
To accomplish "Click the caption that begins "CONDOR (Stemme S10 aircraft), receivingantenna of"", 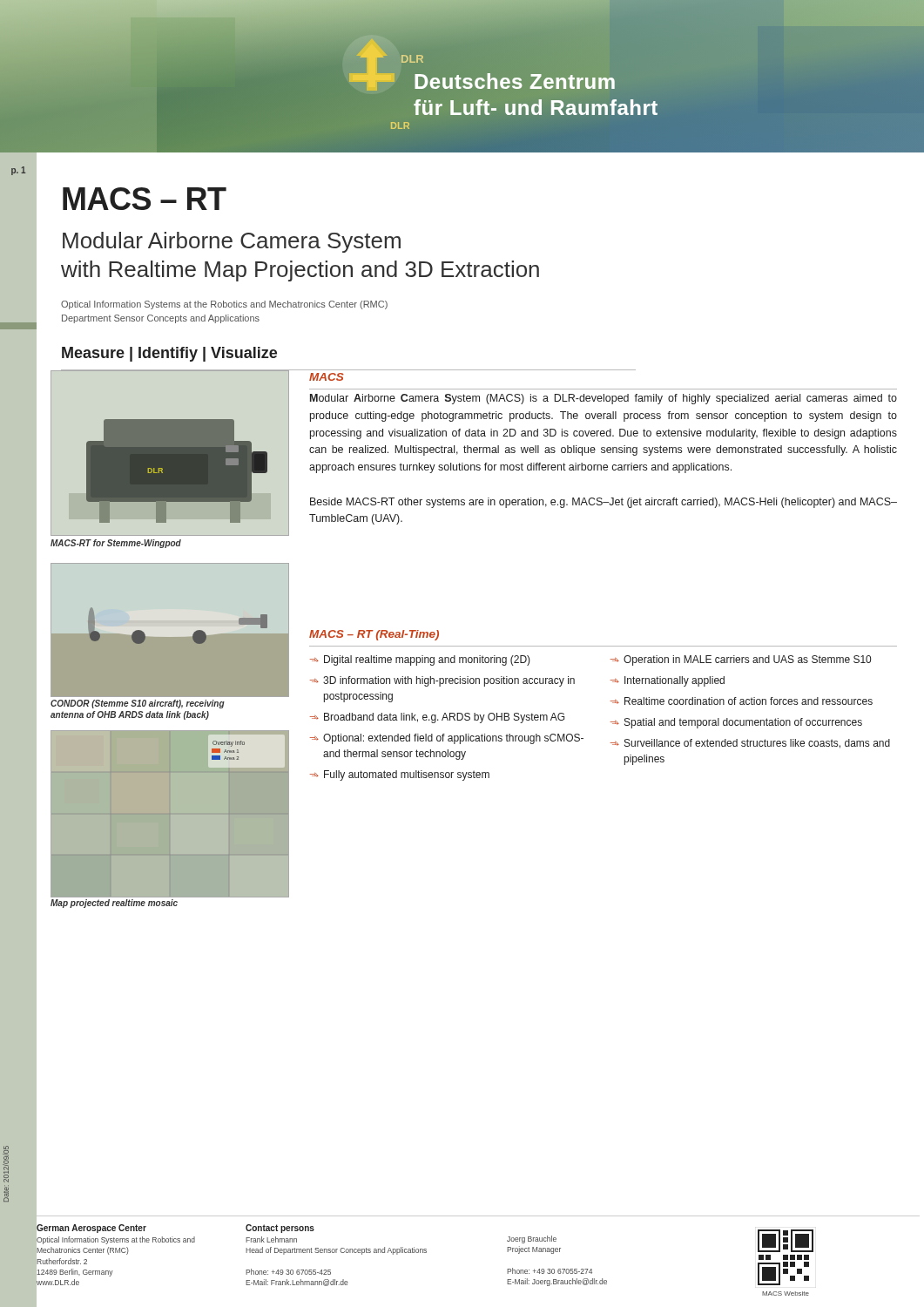I will (x=137, y=709).
